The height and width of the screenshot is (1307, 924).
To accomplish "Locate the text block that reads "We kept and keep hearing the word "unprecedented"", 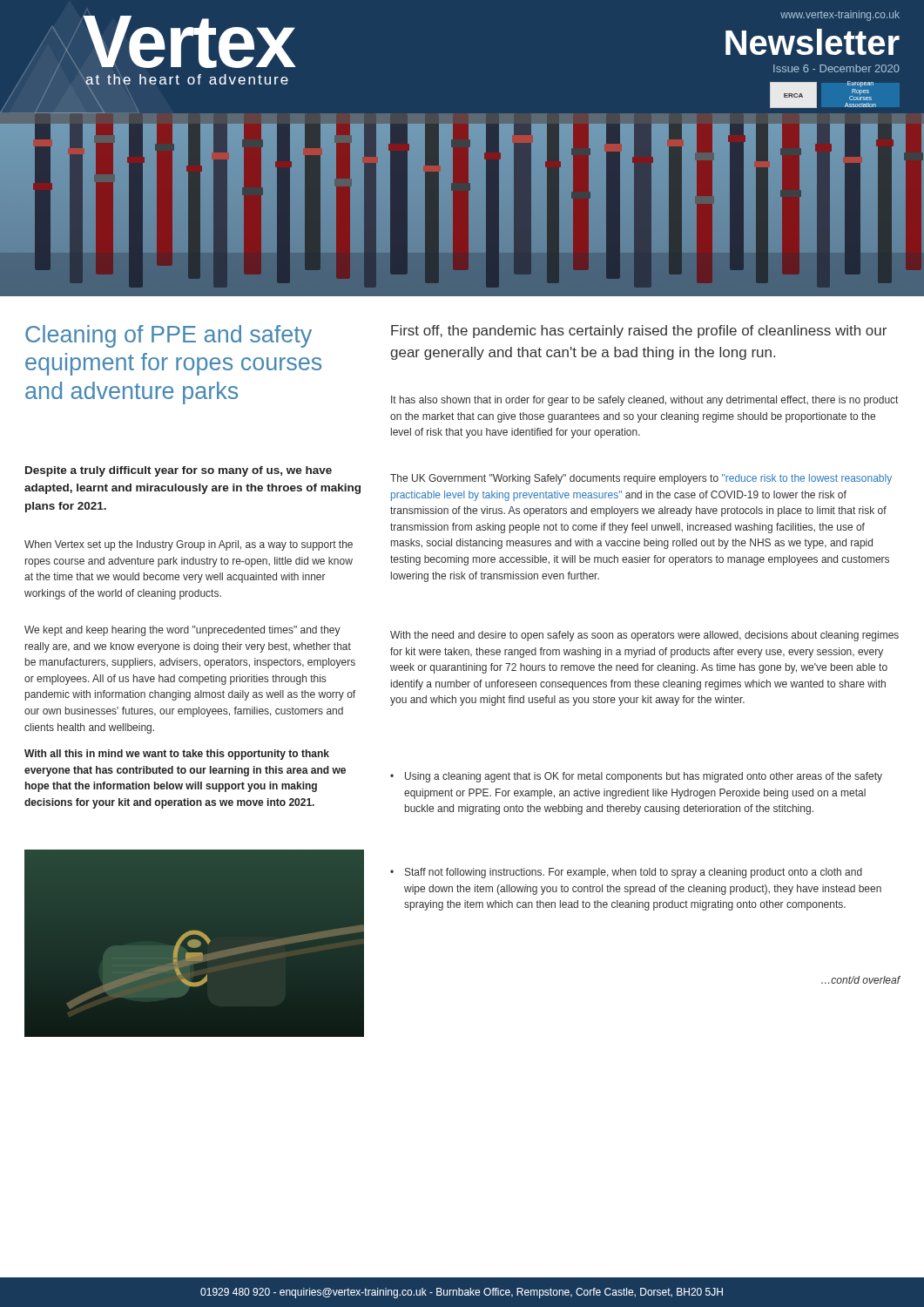I will coord(194,679).
